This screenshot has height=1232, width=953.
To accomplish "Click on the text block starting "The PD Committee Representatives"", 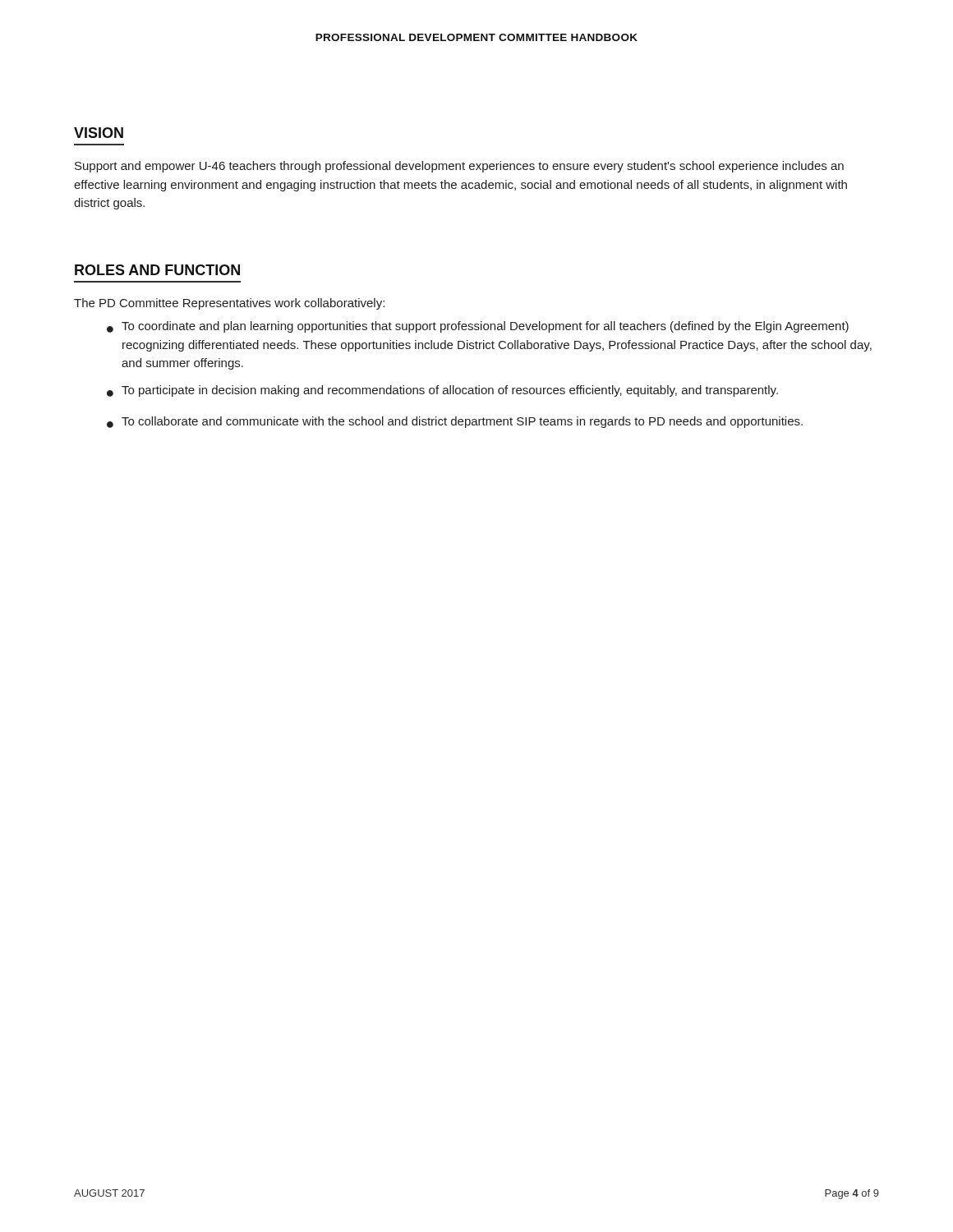I will 230,302.
